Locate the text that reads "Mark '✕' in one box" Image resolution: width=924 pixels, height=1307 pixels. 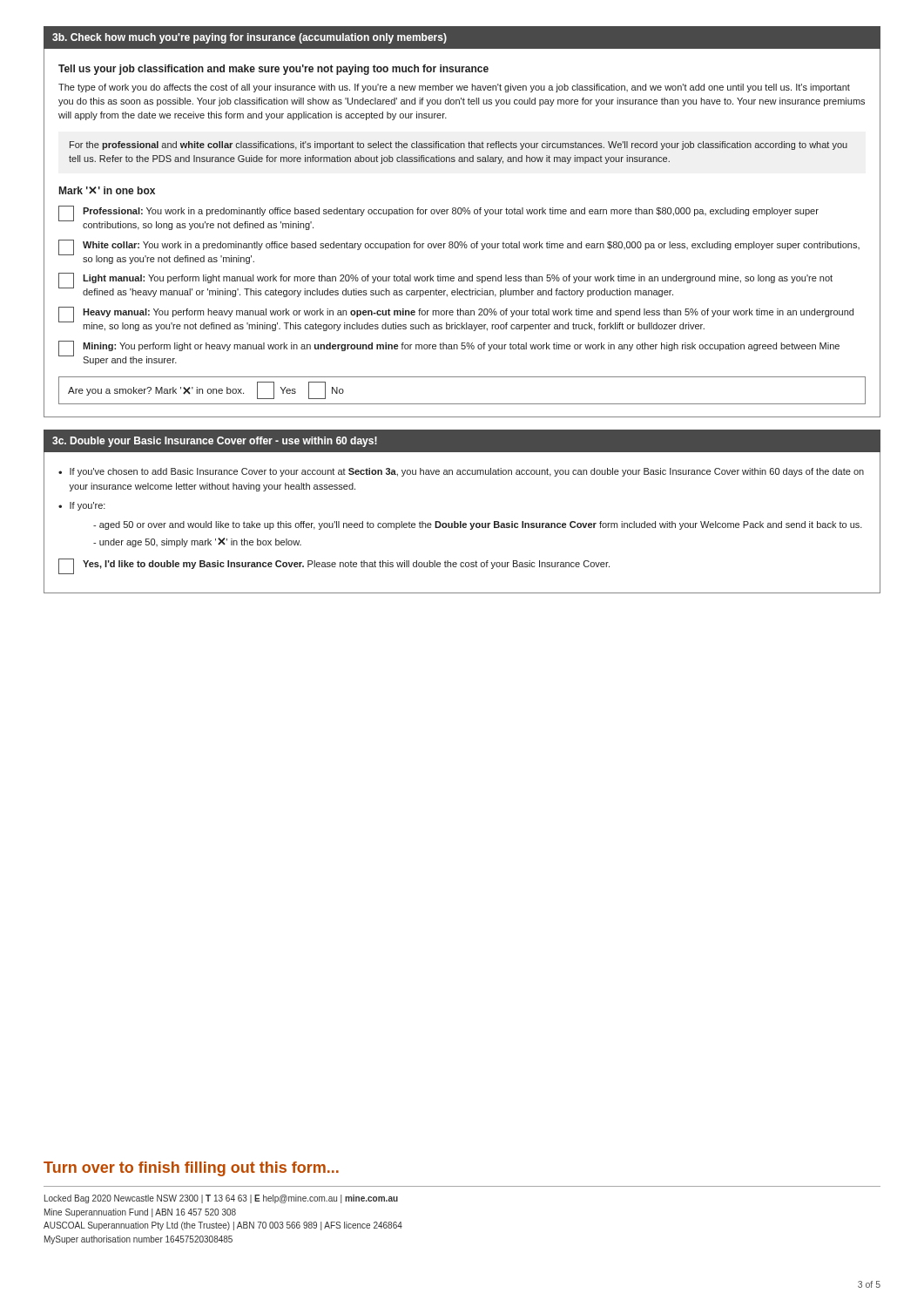[x=107, y=190]
